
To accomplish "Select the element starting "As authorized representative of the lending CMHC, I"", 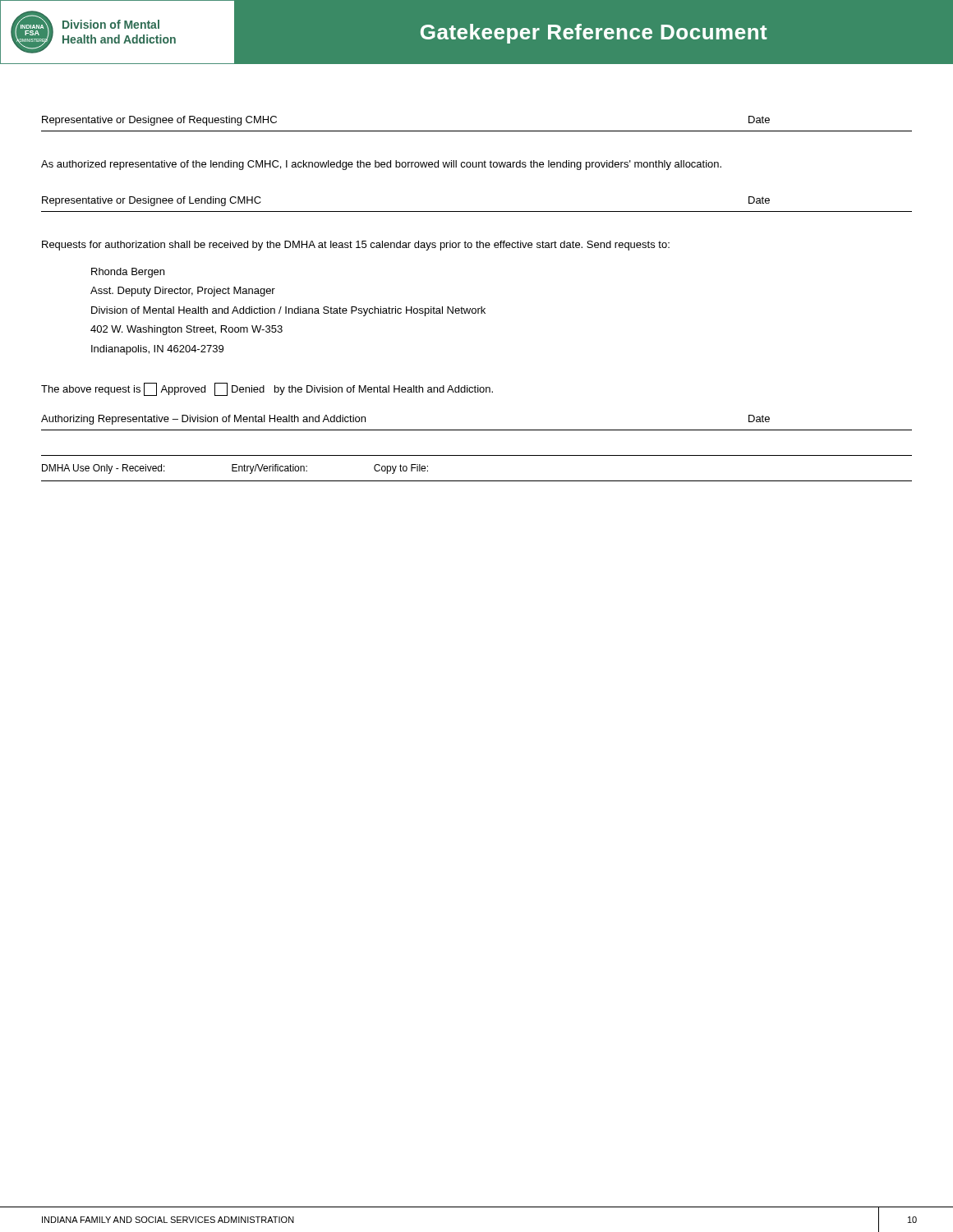I will [x=476, y=164].
